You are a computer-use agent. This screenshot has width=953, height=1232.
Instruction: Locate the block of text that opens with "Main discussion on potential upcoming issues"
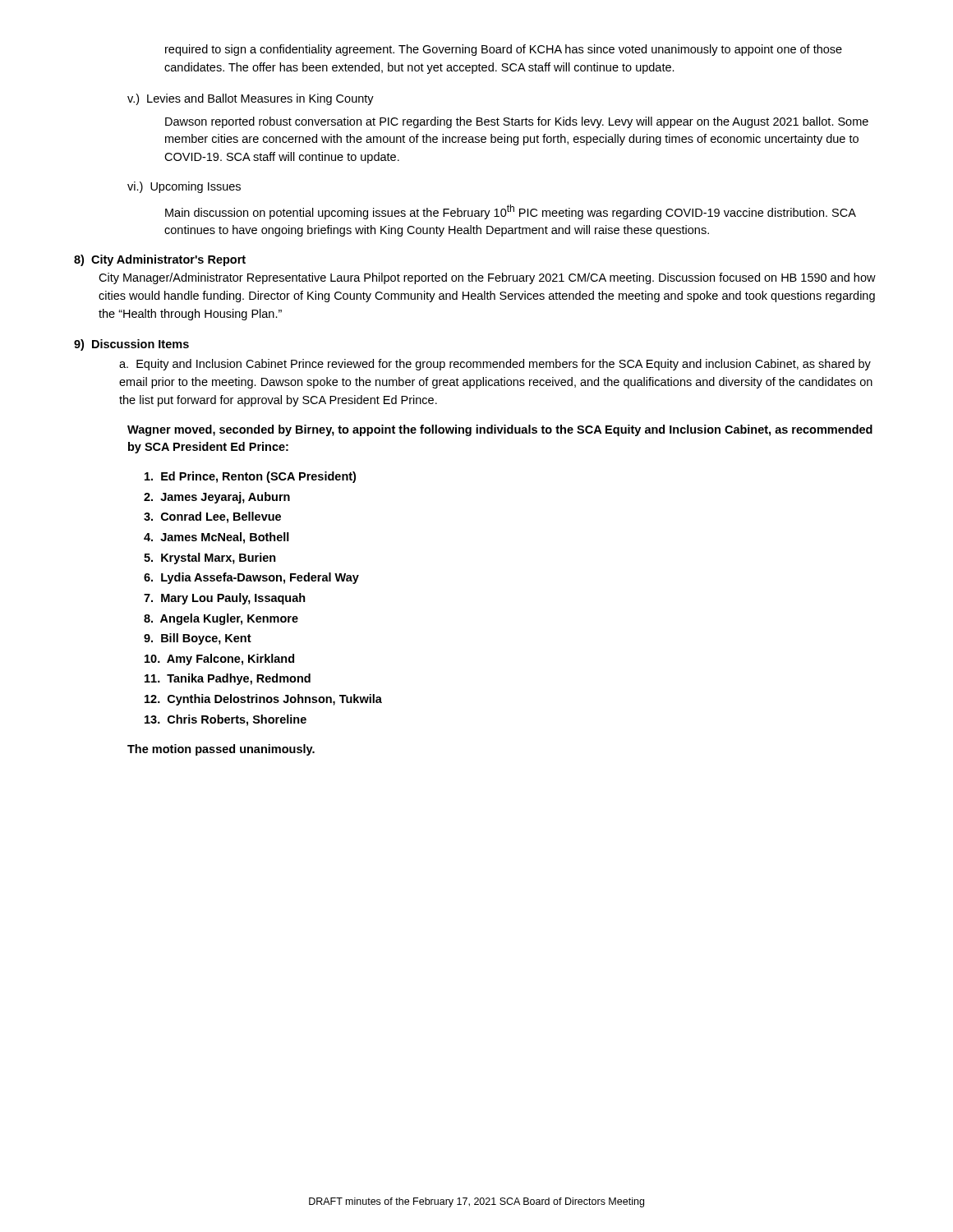tap(510, 220)
